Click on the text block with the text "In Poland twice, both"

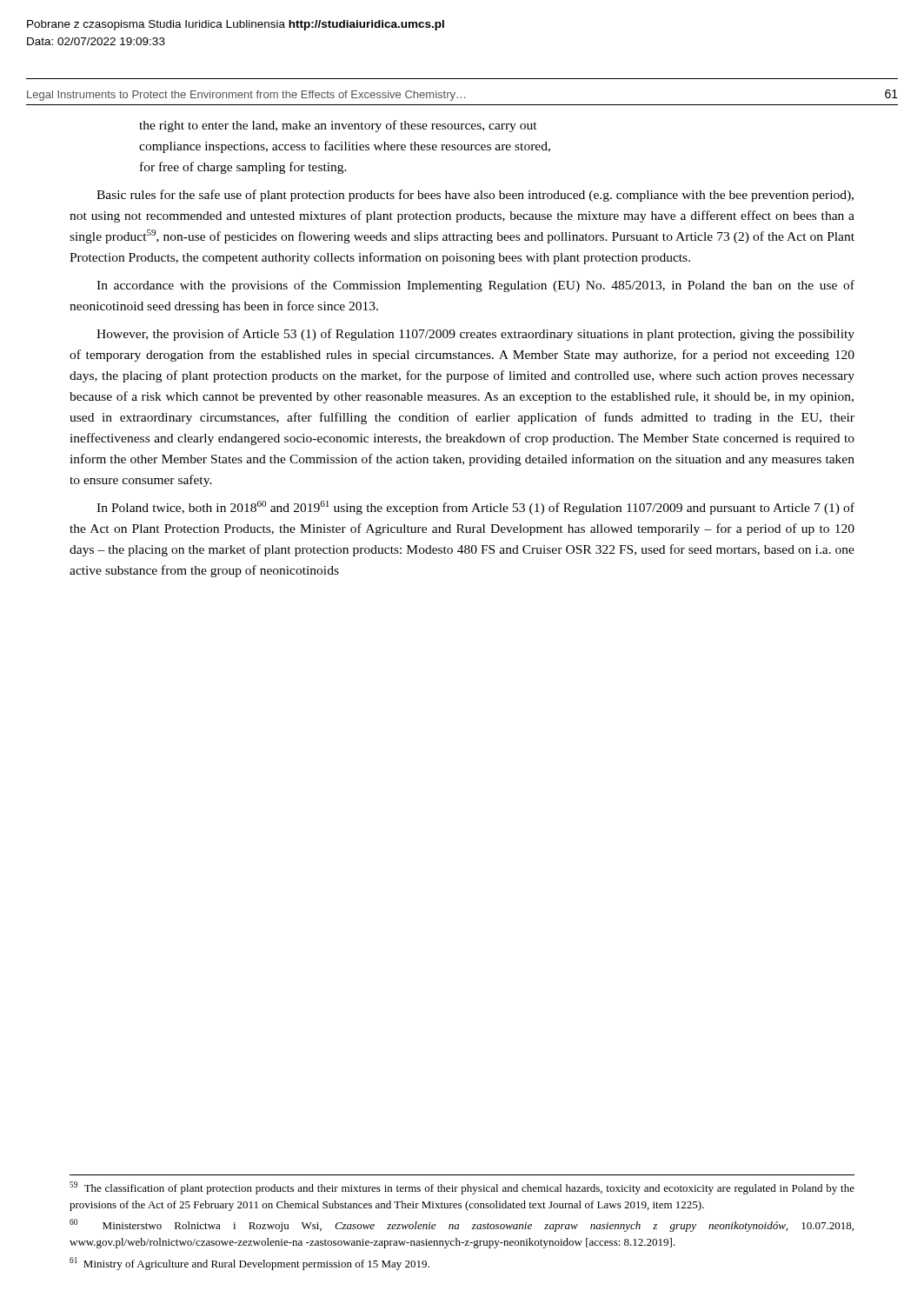pyautogui.click(x=462, y=538)
